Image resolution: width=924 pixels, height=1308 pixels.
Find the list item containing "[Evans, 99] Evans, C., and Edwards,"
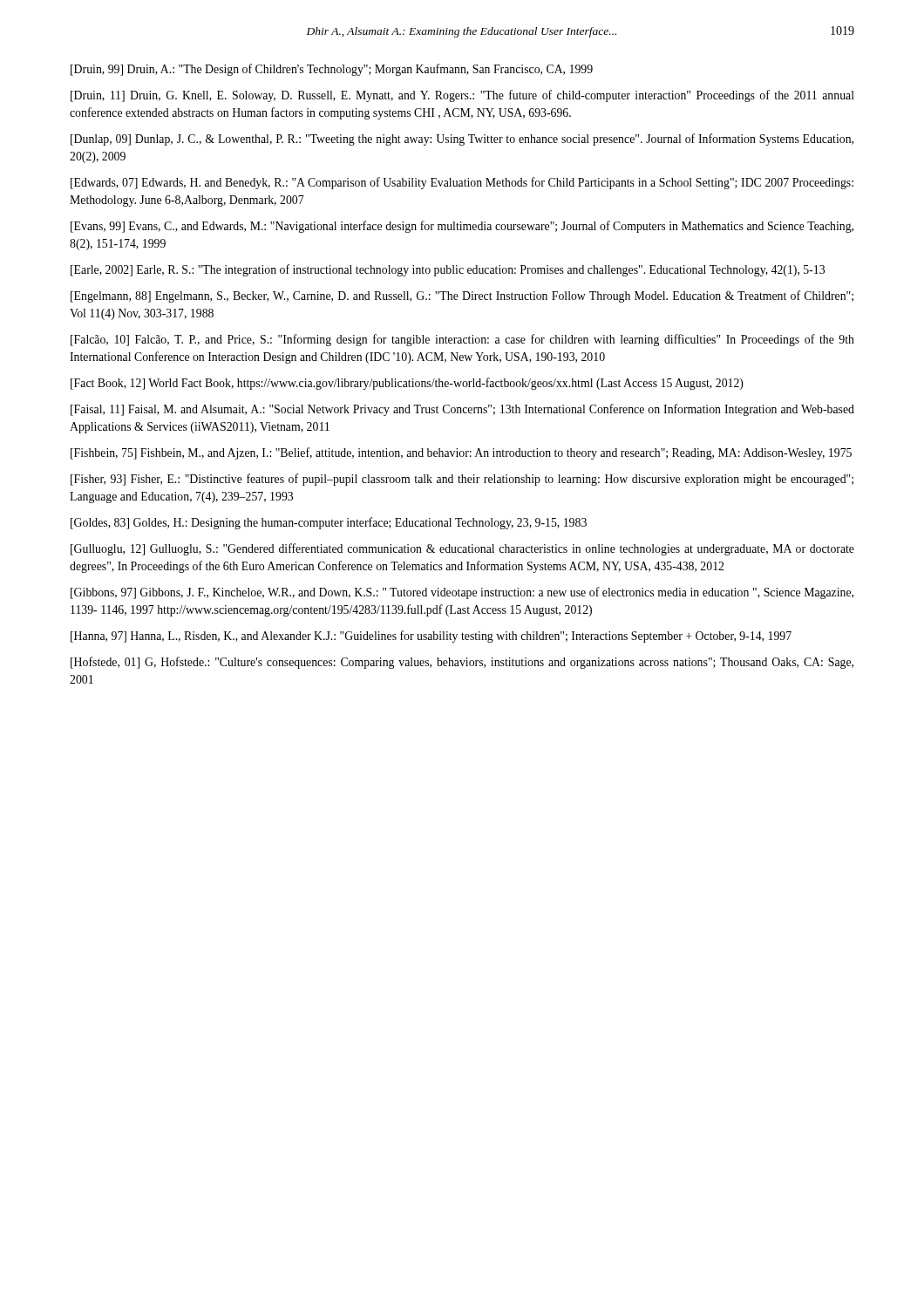[x=462, y=235]
